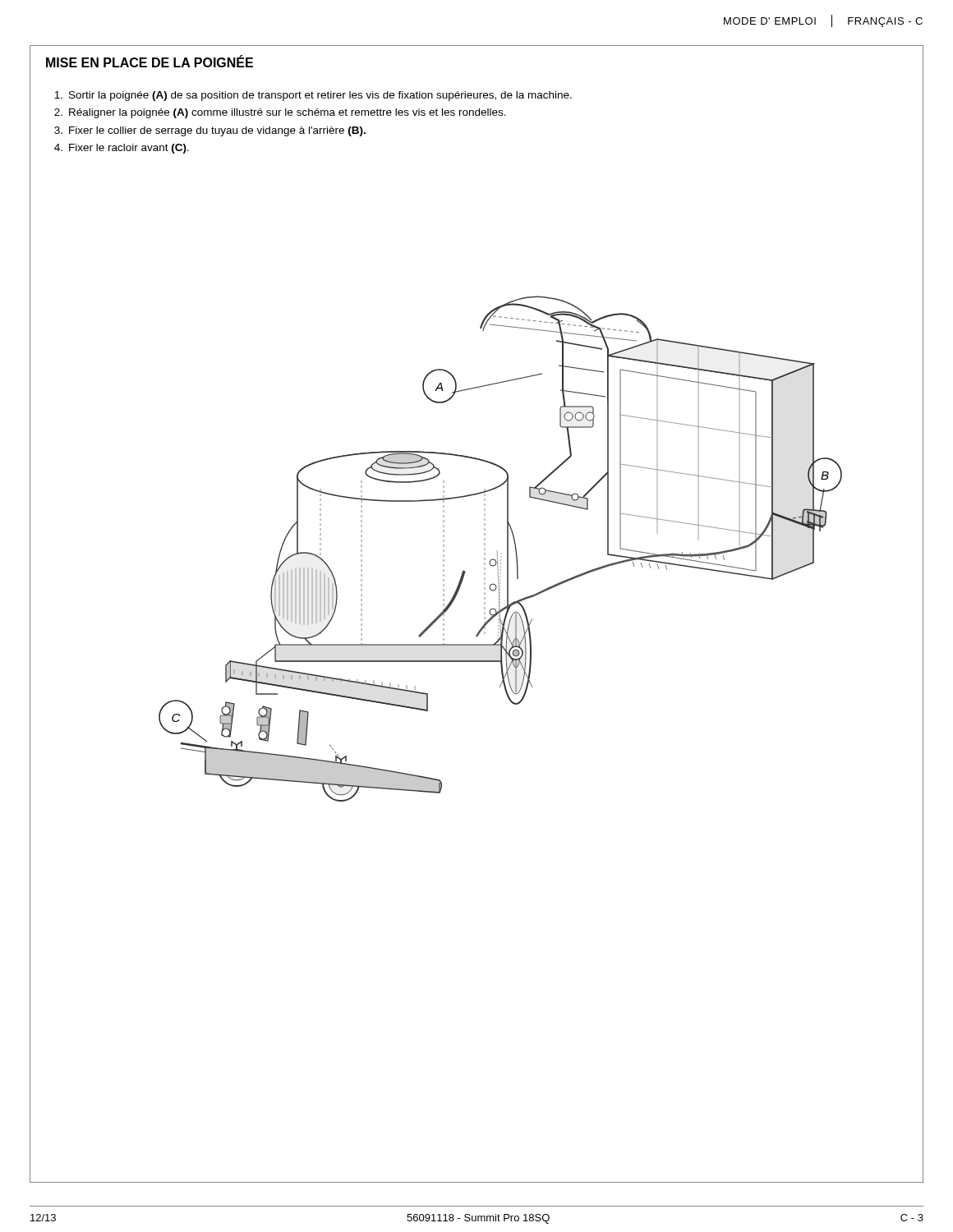
Task: Select the passage starting "Sortir la poignée"
Action: (x=309, y=95)
